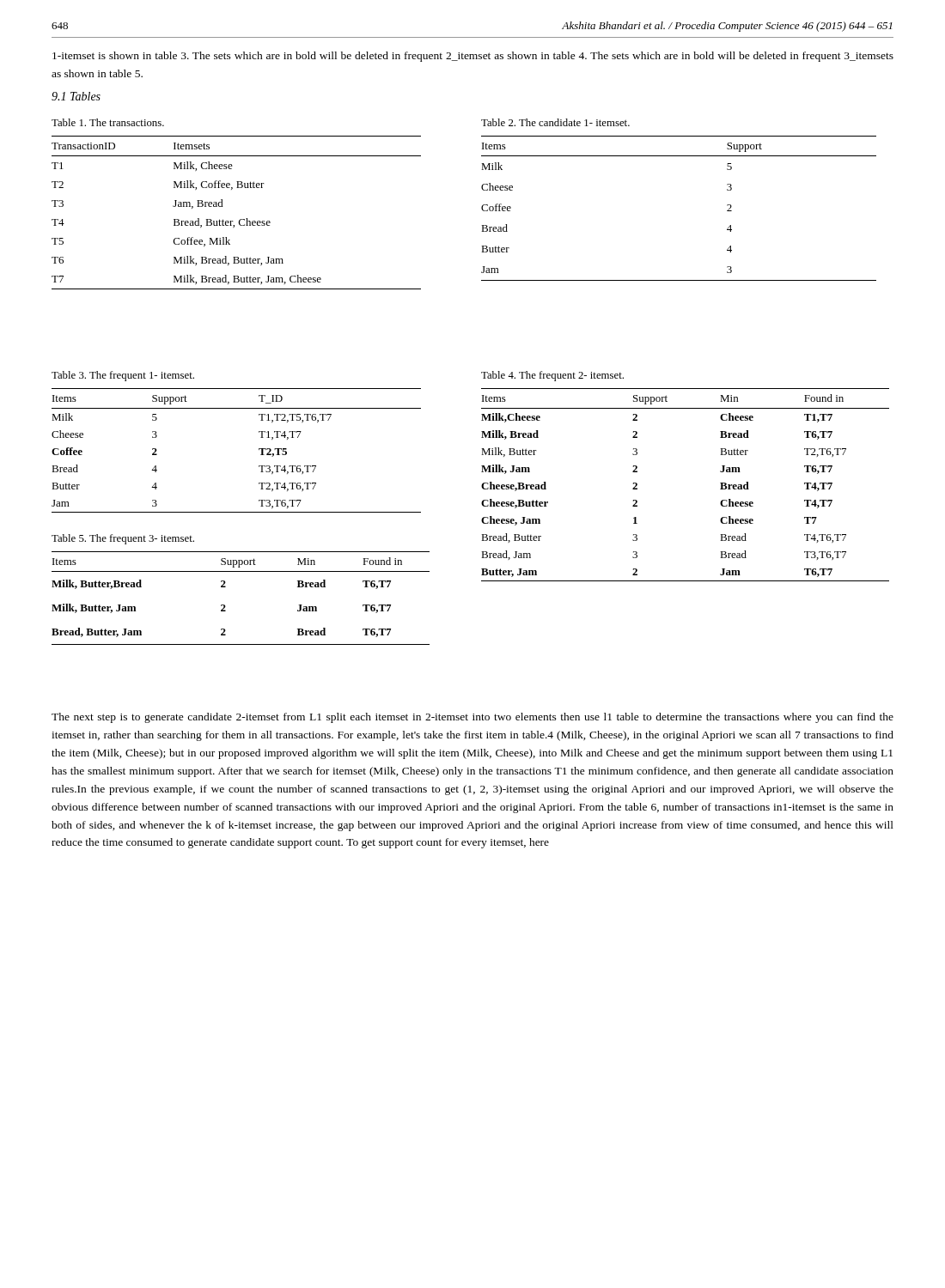Point to the block starting "9.1 Tables"

click(76, 97)
